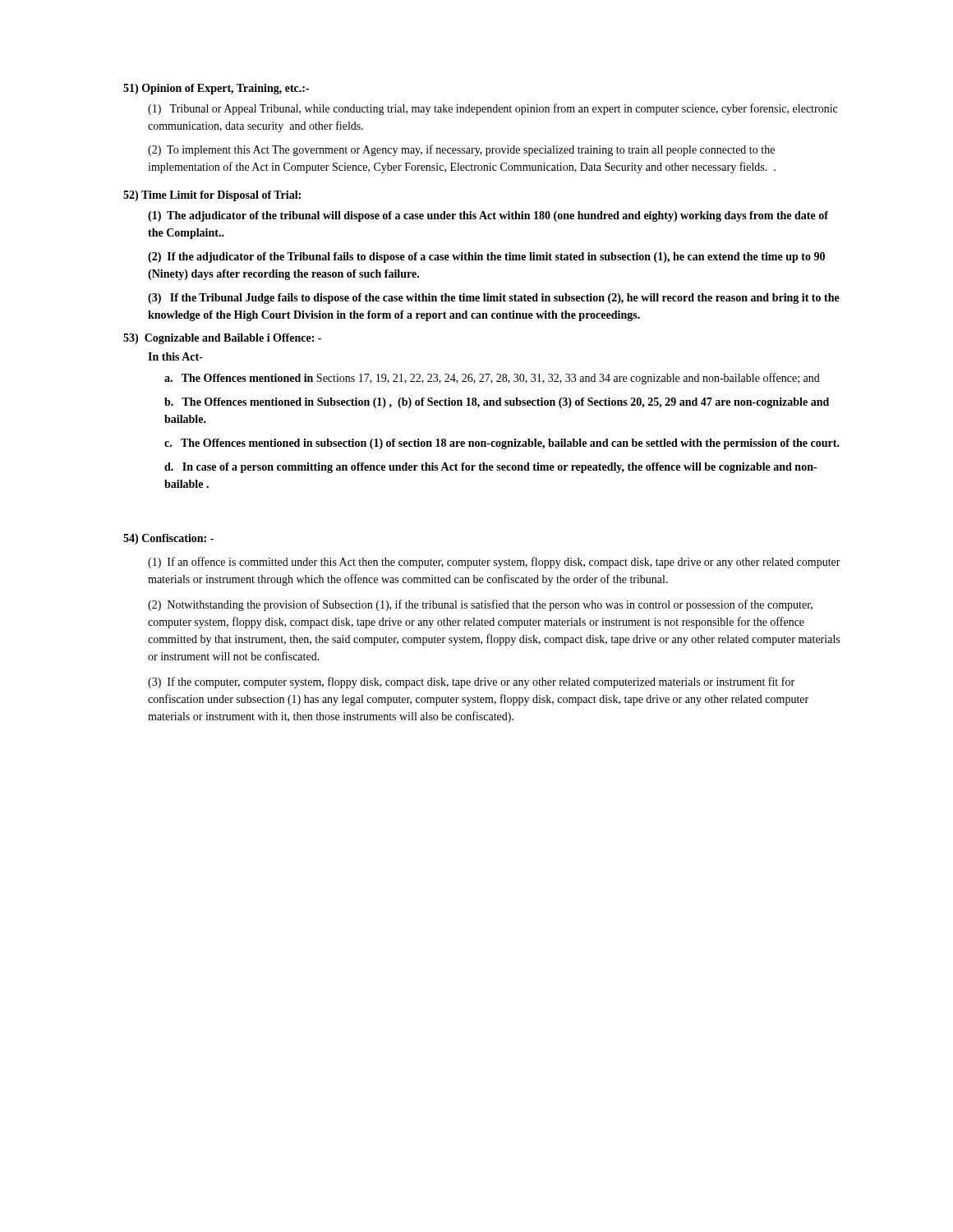
Task: Select the region starting "(3) If the Tribunal Judge"
Action: 494,306
